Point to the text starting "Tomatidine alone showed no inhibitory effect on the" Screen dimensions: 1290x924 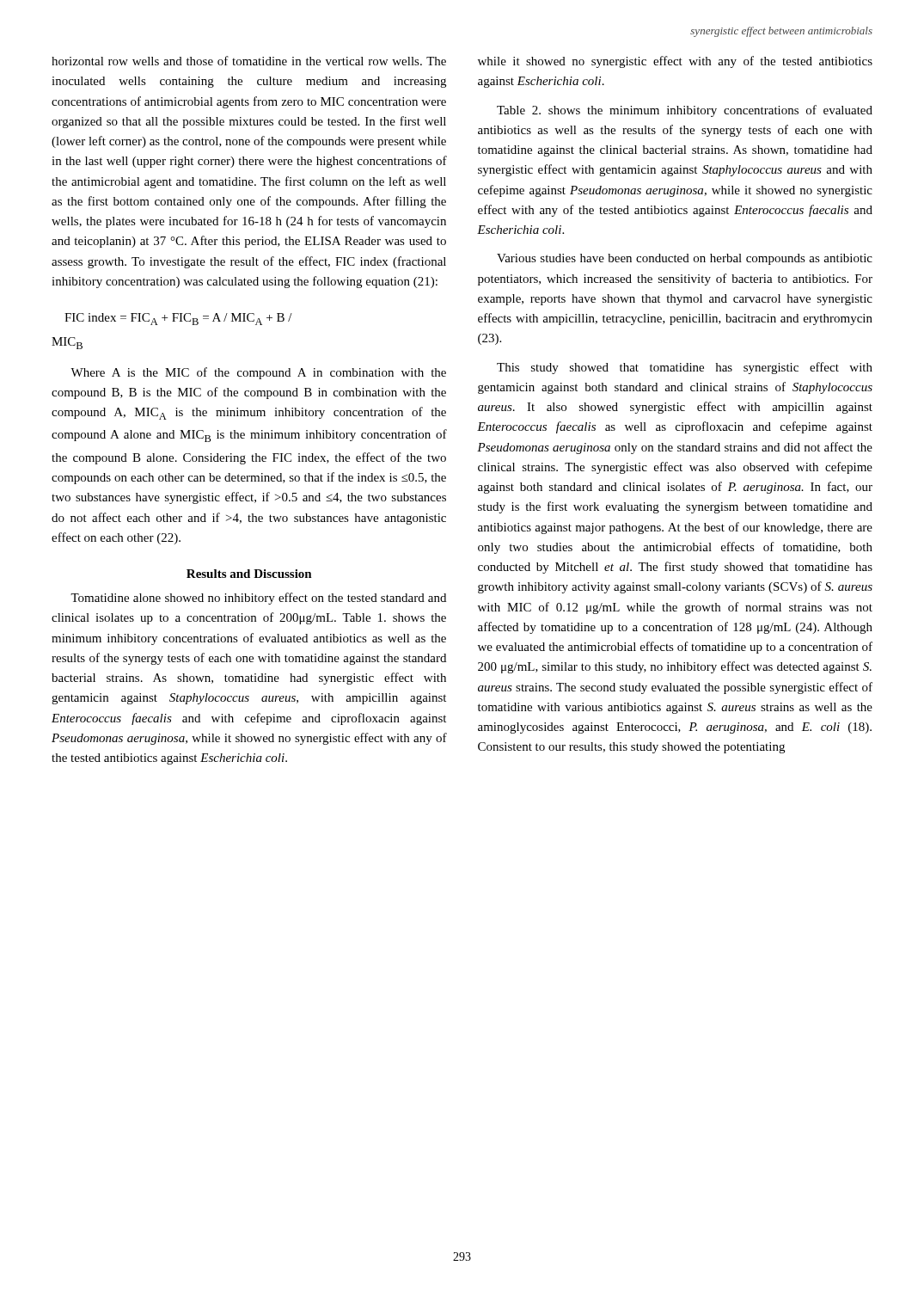coord(249,678)
